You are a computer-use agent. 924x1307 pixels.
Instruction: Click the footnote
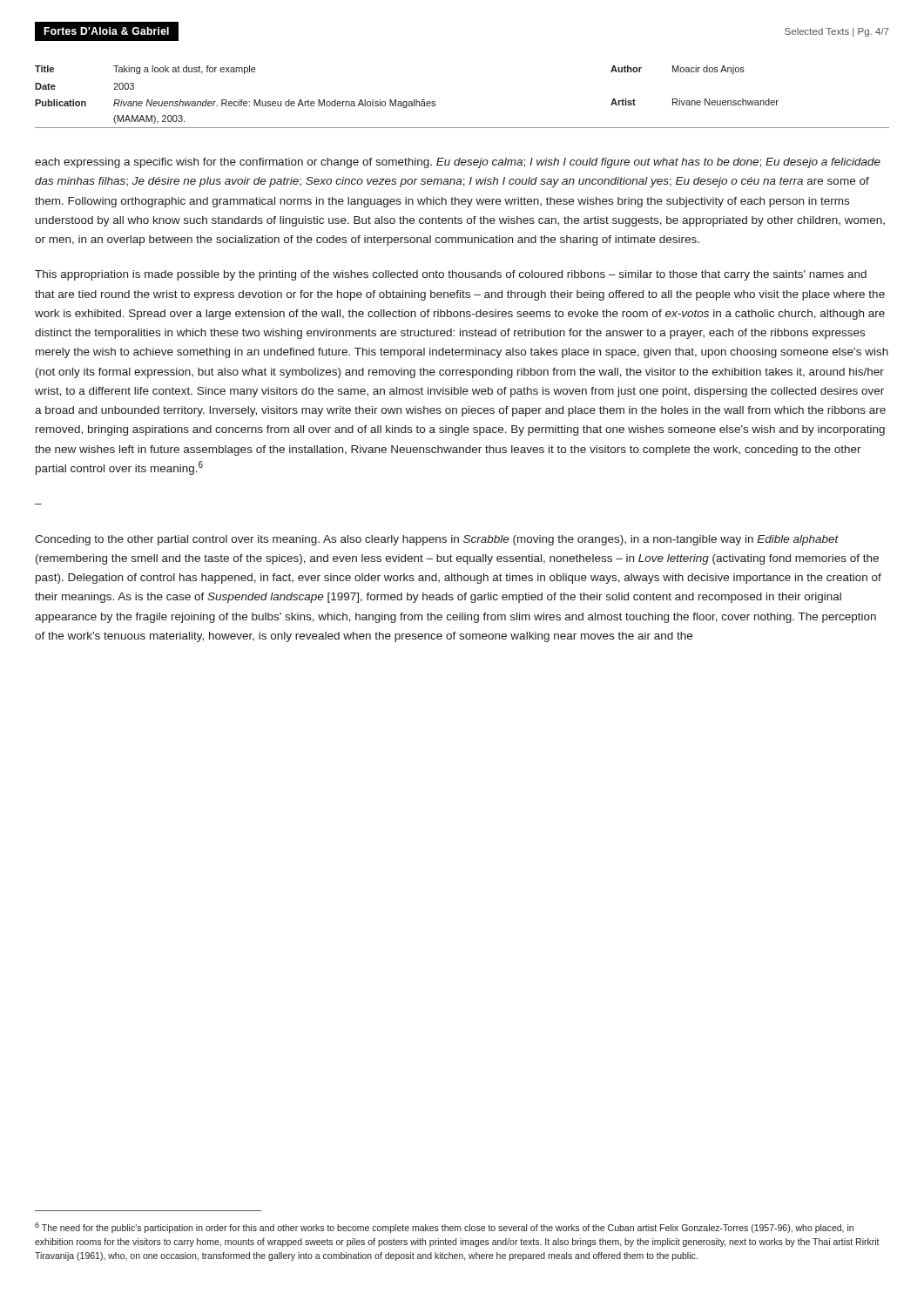coord(462,1242)
